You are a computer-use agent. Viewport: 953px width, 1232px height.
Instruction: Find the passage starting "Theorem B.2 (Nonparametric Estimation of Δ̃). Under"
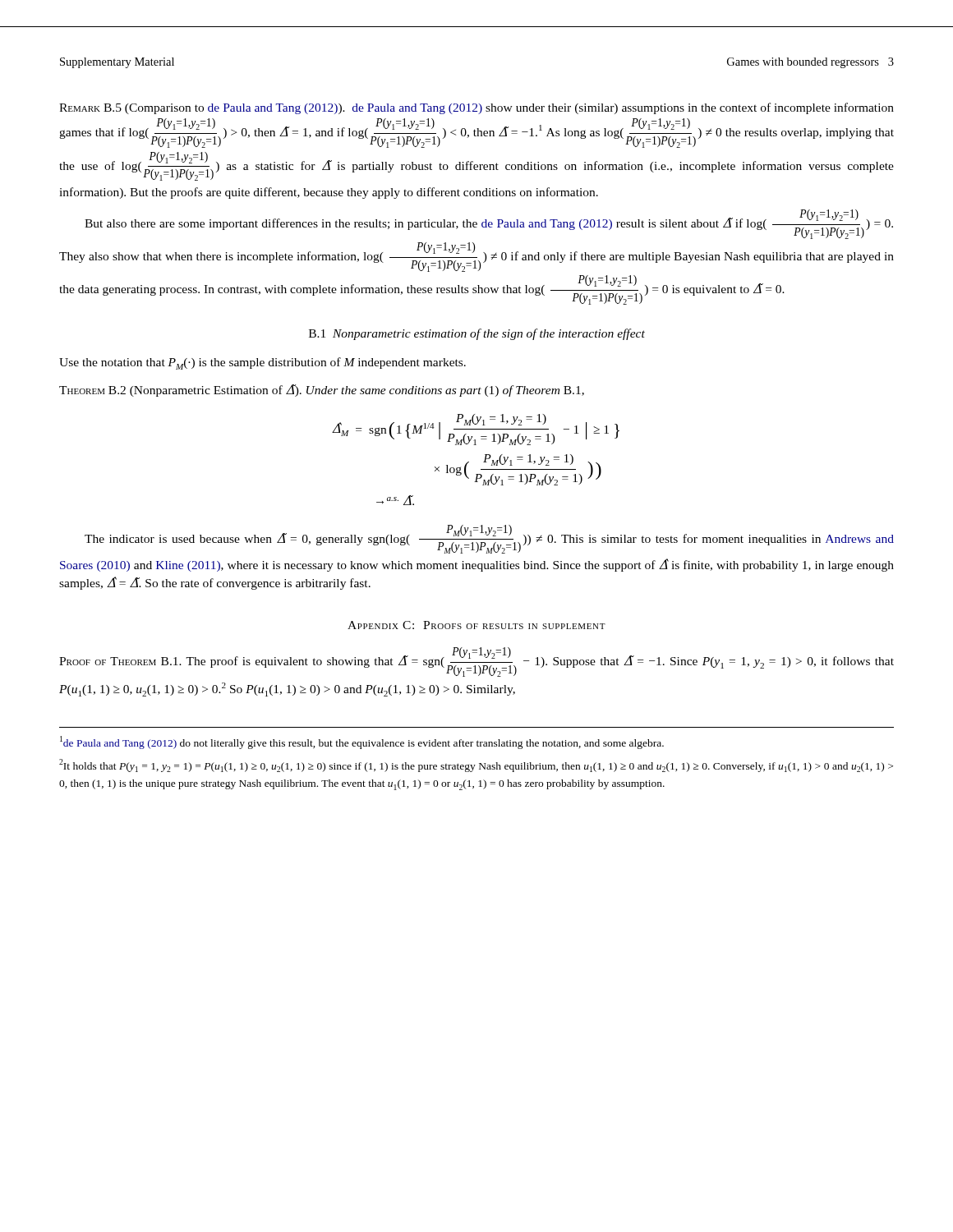click(322, 390)
